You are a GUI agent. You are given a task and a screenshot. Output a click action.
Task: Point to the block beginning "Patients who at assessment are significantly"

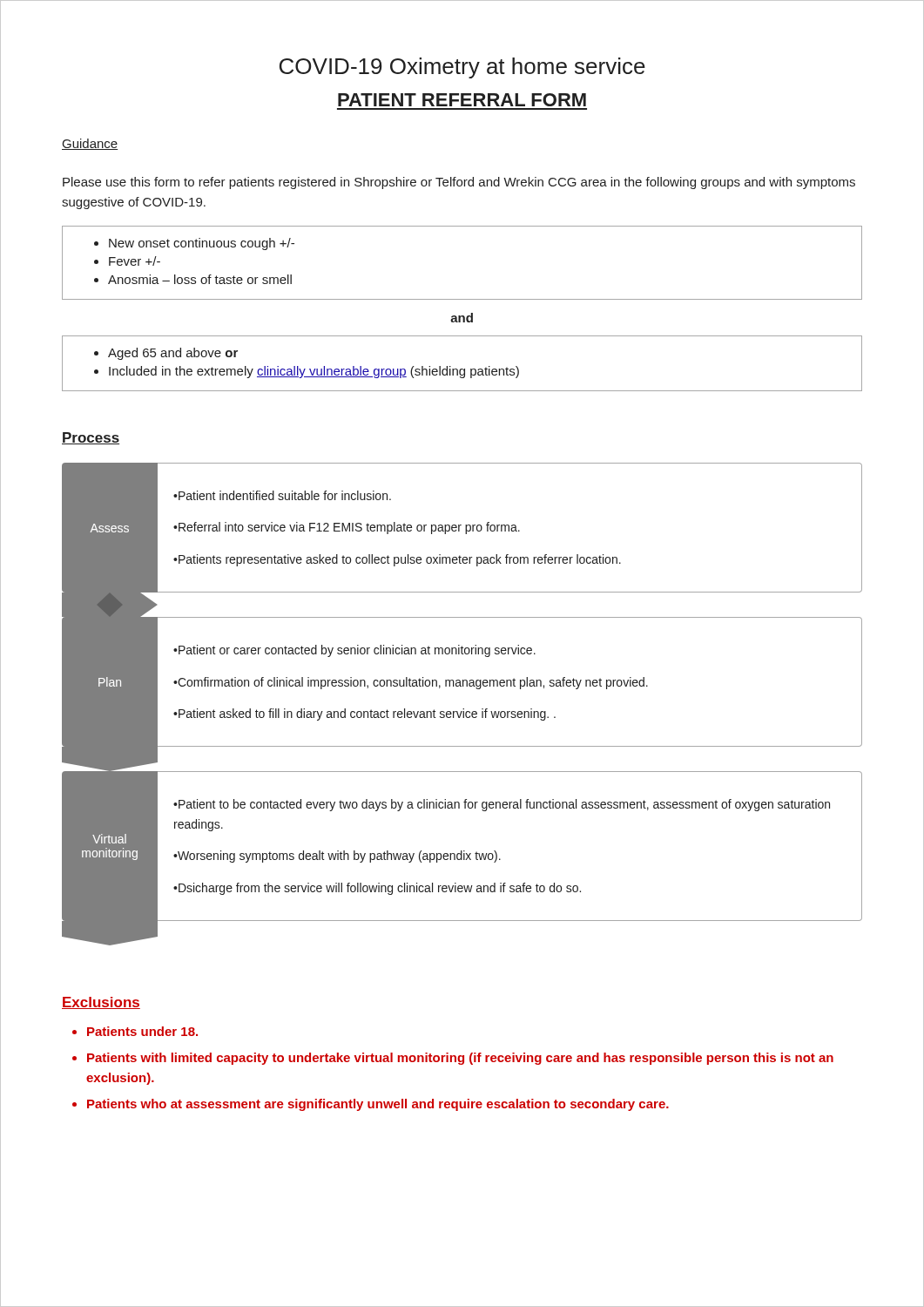point(378,1104)
